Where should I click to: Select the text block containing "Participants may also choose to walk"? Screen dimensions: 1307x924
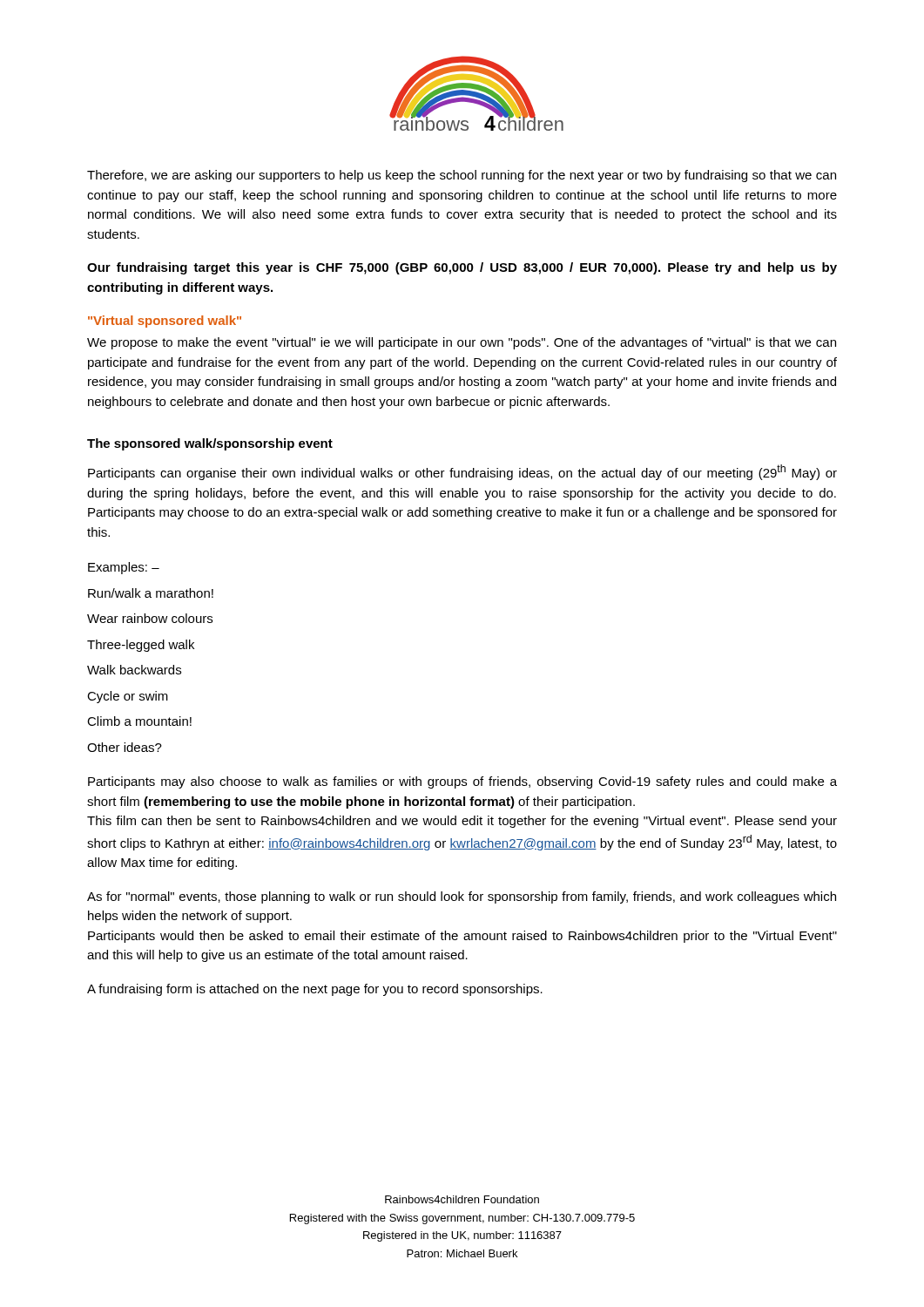(x=462, y=822)
